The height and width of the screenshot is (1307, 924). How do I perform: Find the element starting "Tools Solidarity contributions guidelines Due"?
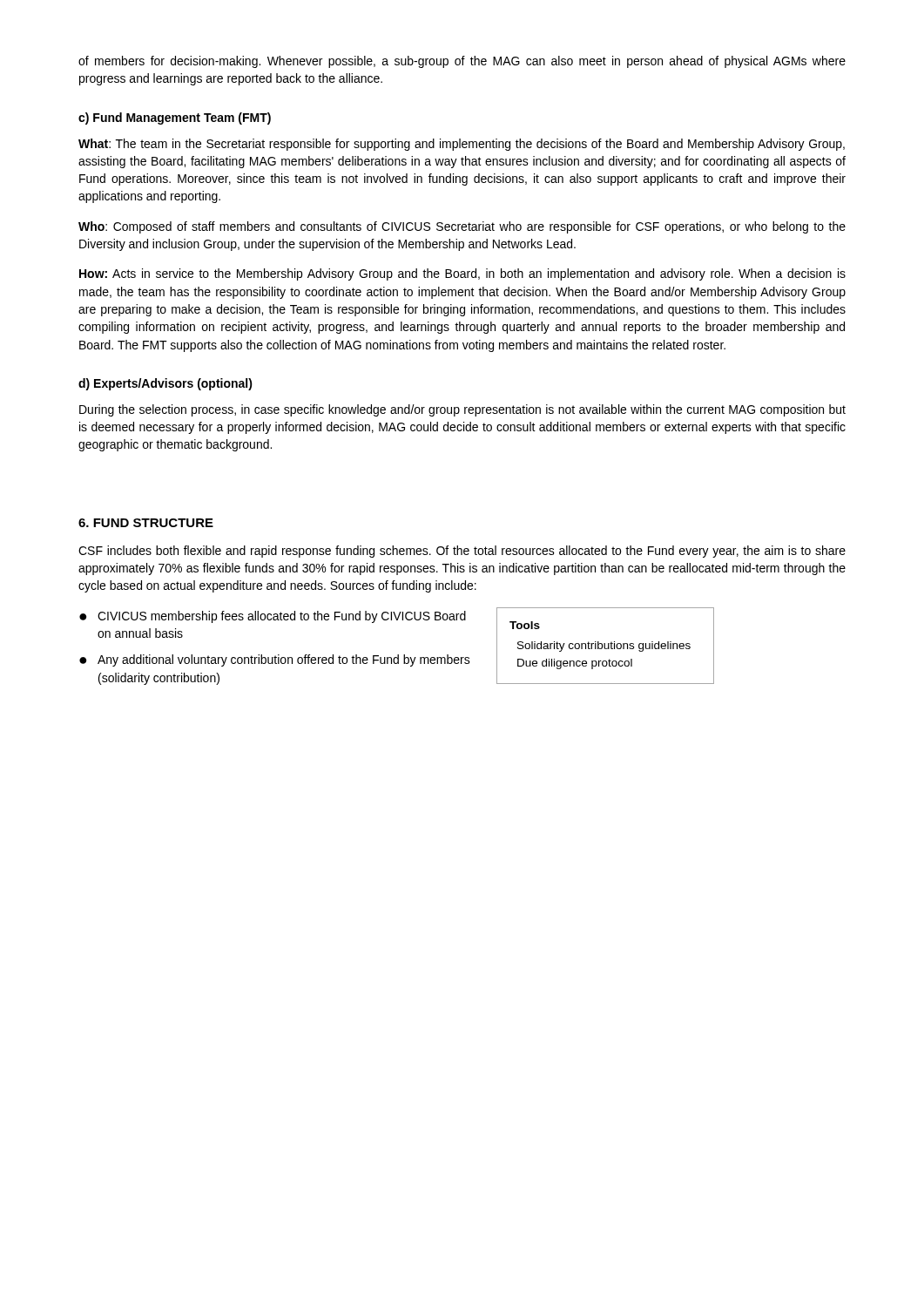605,645
